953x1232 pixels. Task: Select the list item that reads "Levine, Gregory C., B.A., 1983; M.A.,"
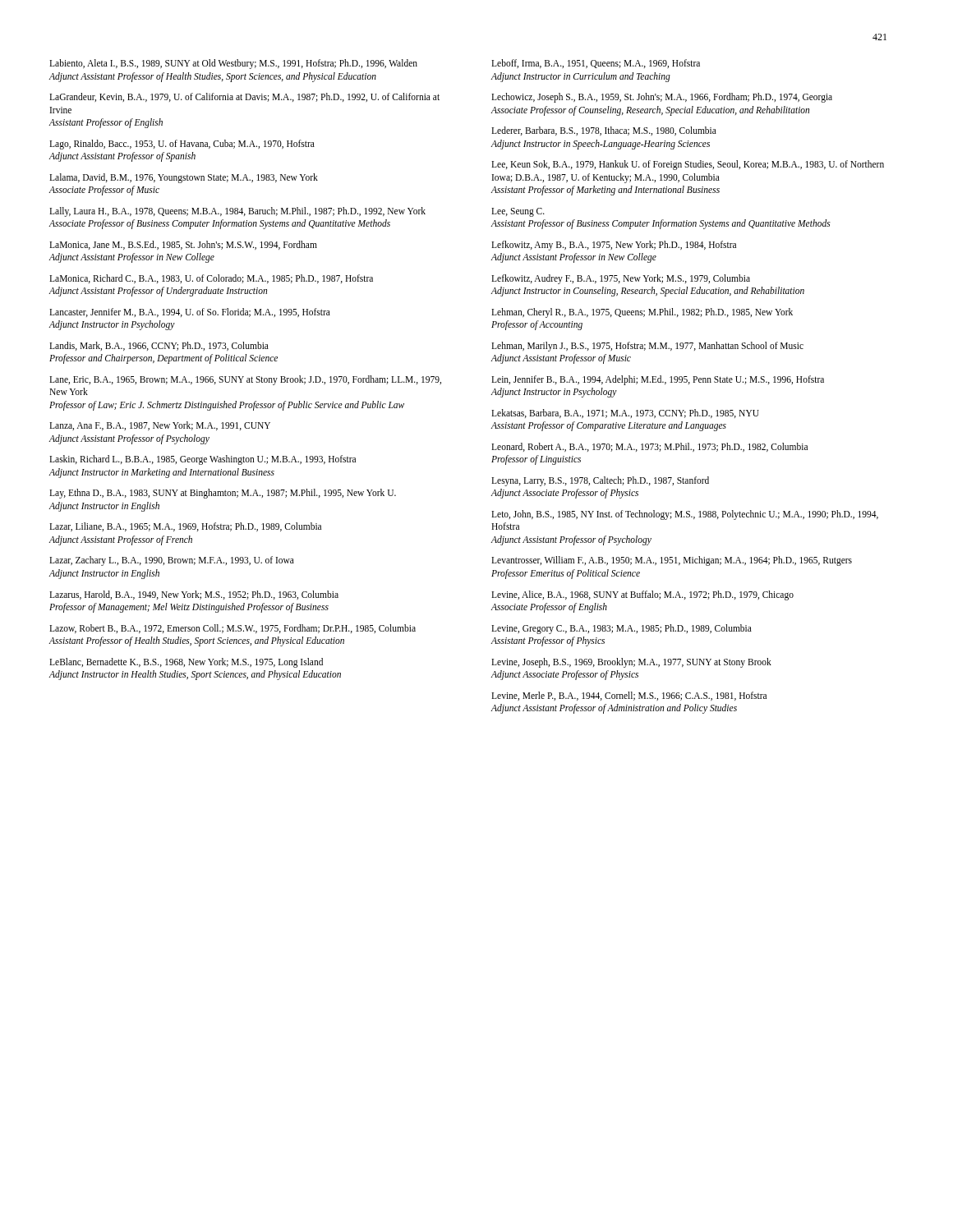coord(698,635)
